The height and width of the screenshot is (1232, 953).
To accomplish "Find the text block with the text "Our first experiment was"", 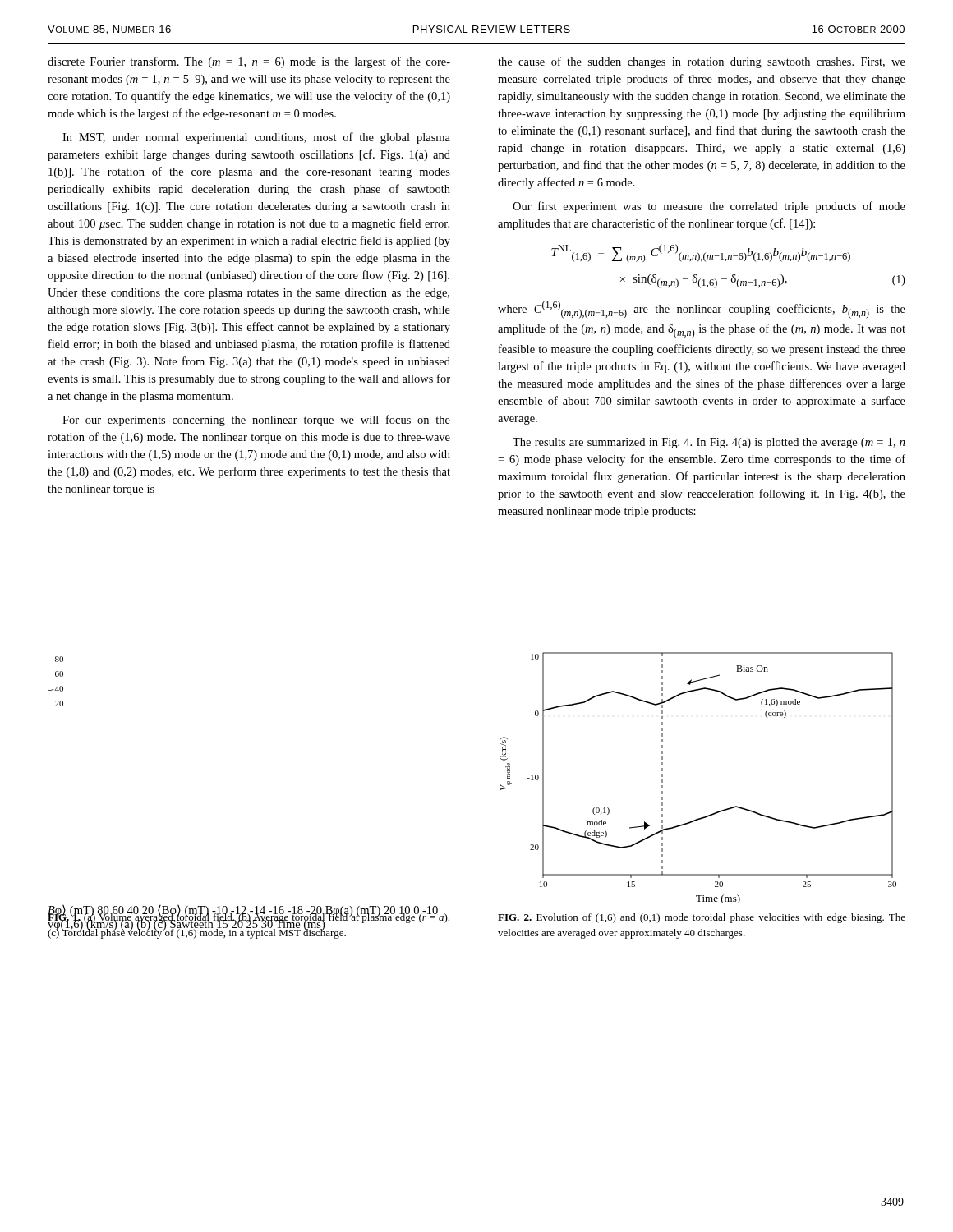I will click(702, 215).
